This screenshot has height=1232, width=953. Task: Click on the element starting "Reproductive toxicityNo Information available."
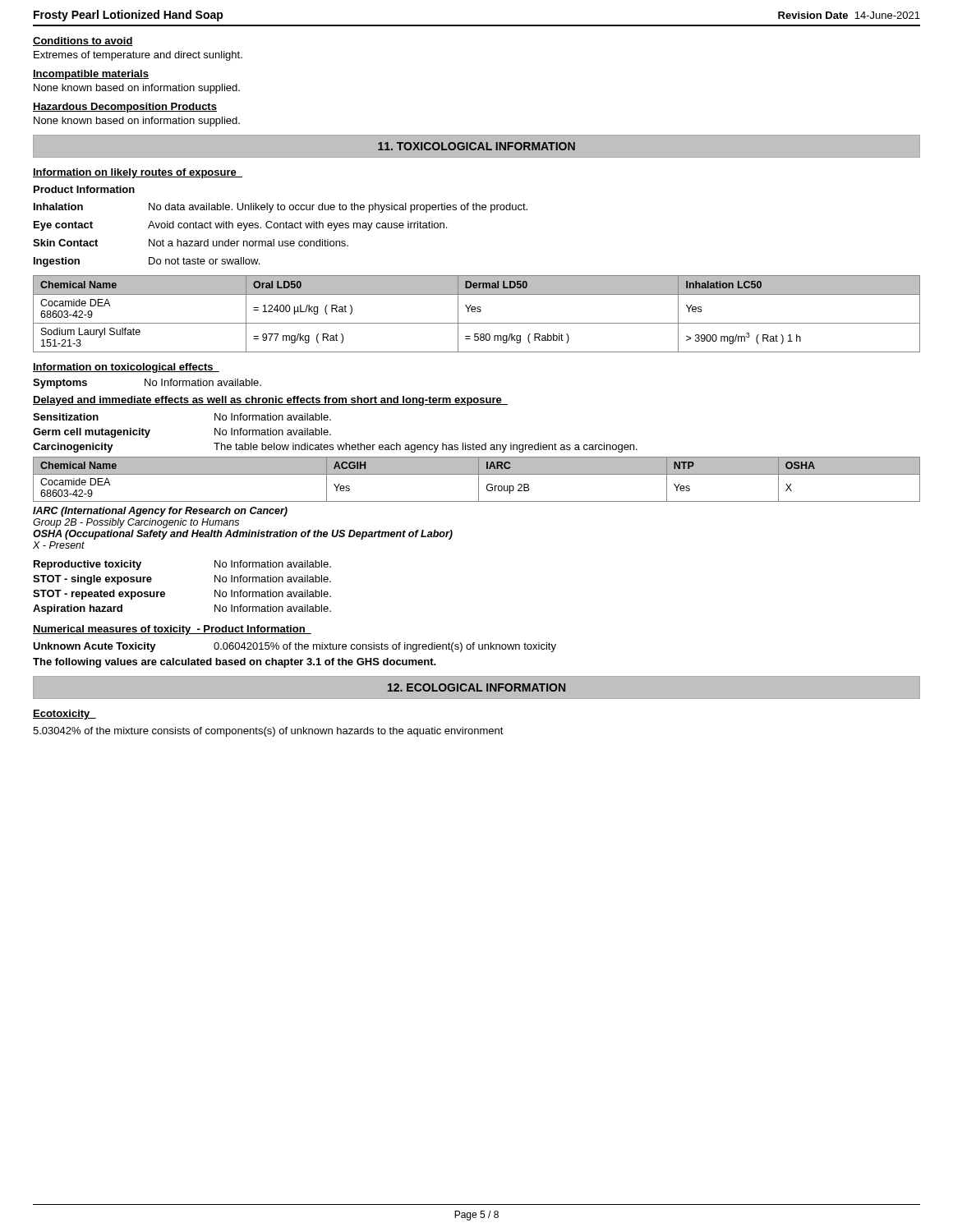tap(84, 565)
